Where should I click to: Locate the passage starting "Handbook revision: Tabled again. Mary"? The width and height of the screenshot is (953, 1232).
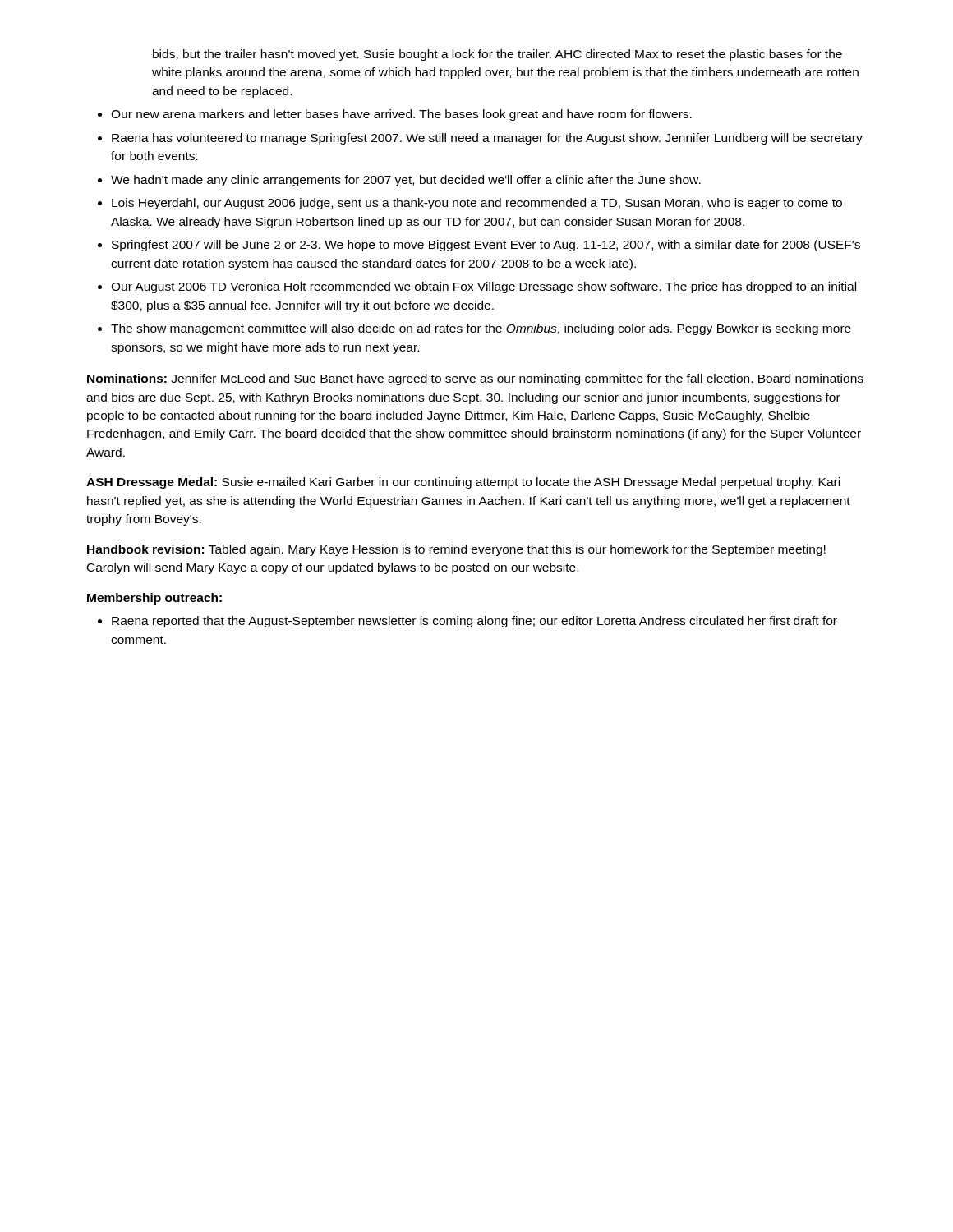click(456, 558)
